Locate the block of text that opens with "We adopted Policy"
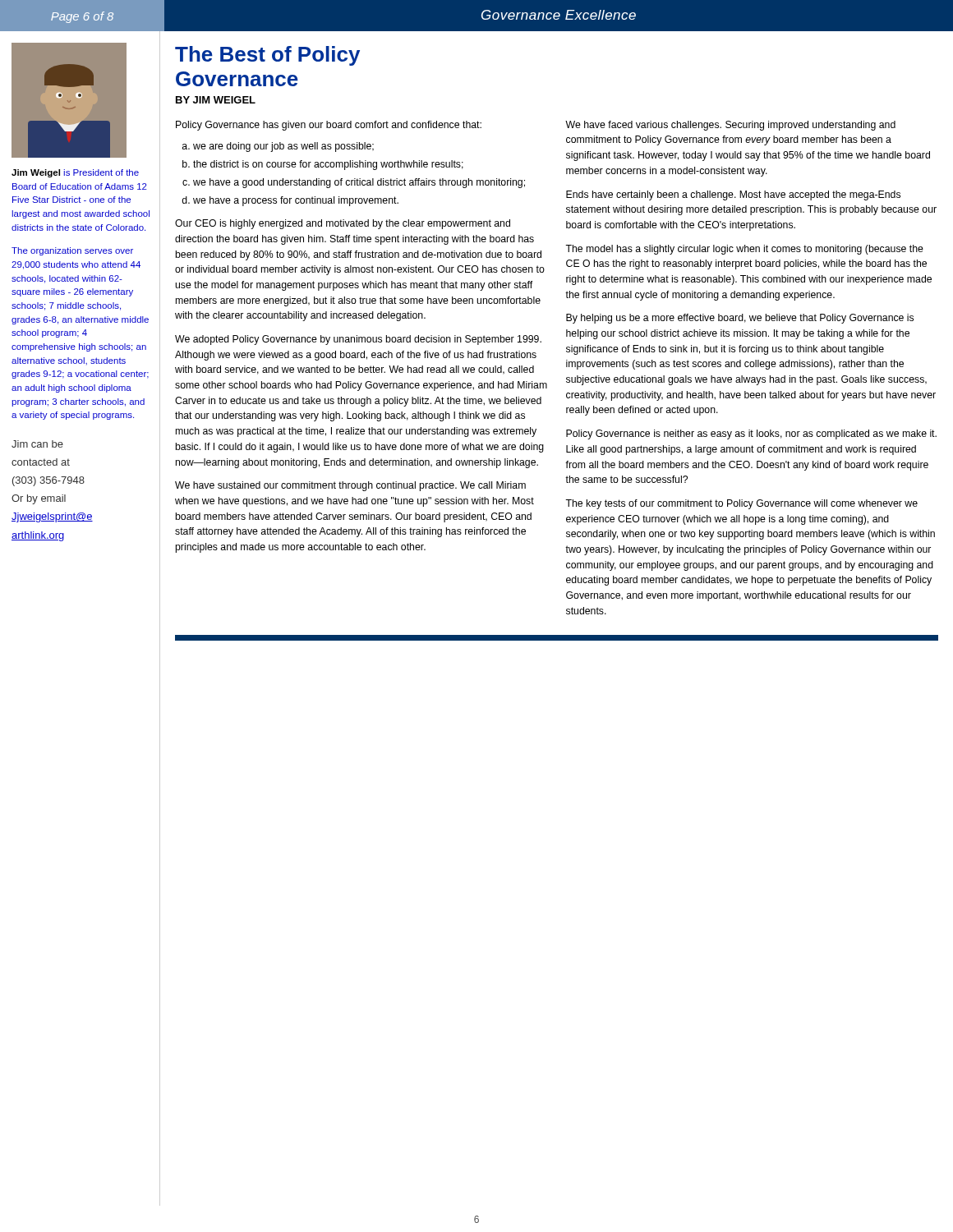The width and height of the screenshot is (953, 1232). pos(361,401)
